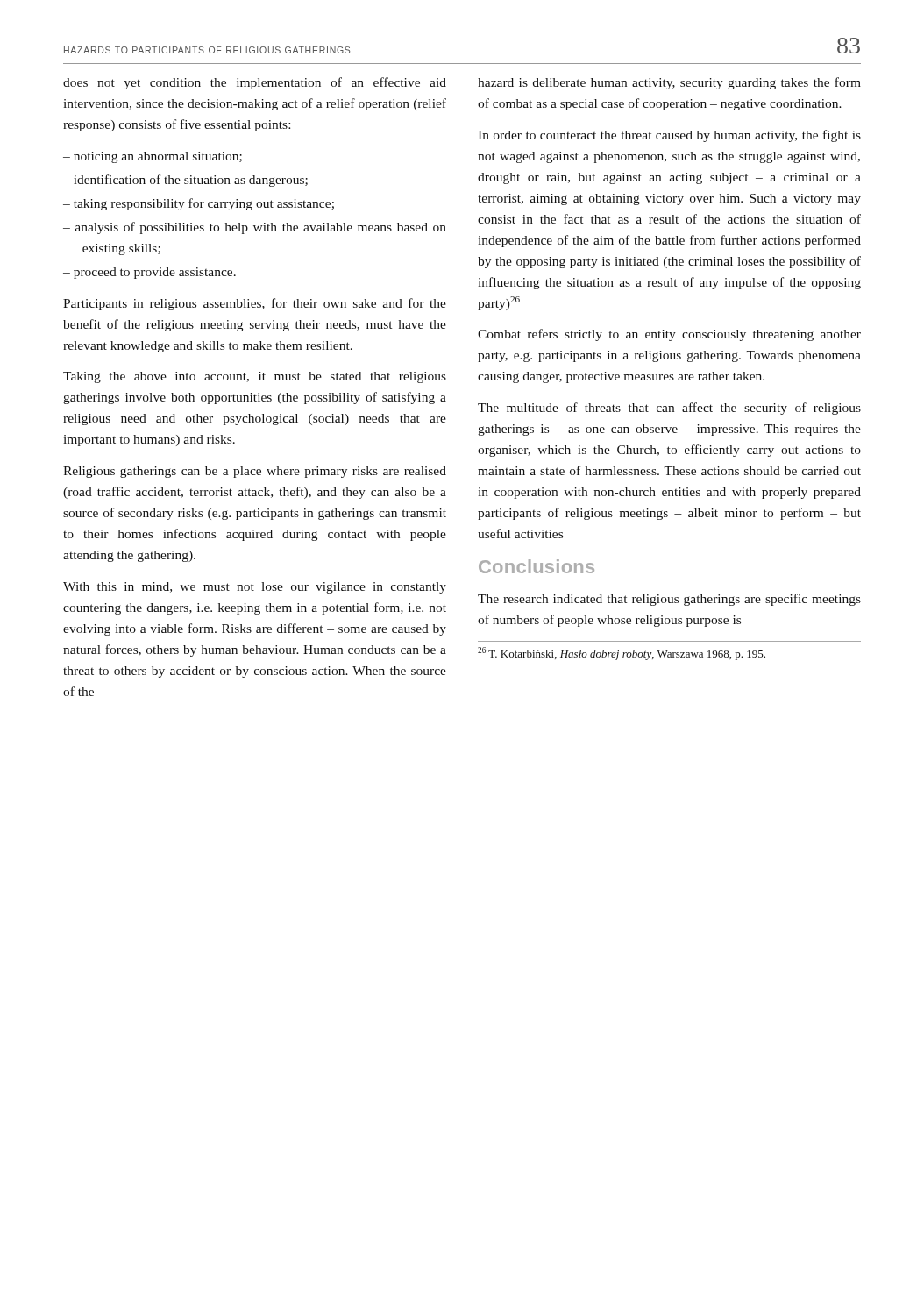The height and width of the screenshot is (1315, 924).
Task: Select the block starting "identification of the situation as dangerous;"
Action: pos(255,179)
